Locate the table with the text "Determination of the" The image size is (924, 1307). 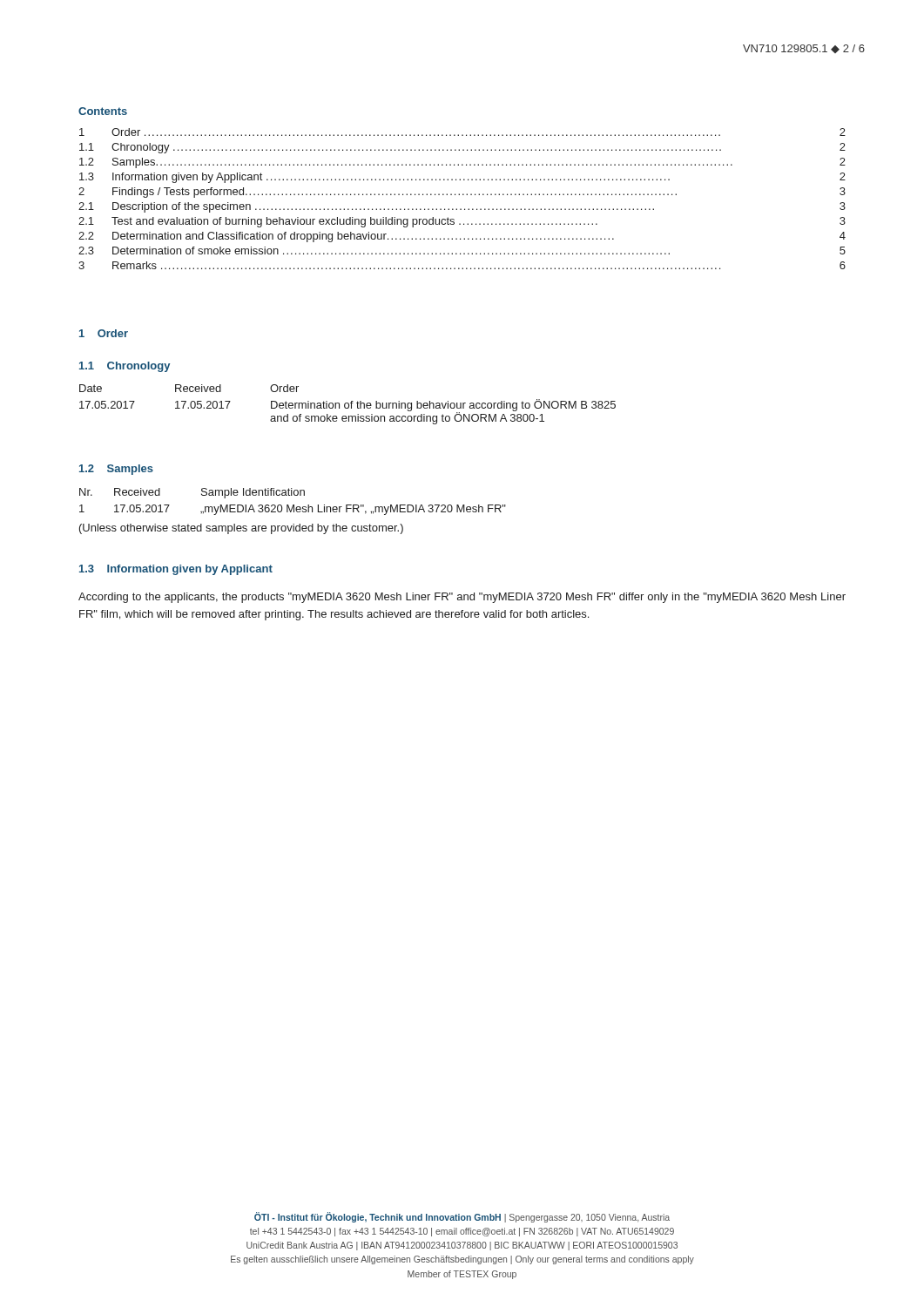click(x=462, y=403)
